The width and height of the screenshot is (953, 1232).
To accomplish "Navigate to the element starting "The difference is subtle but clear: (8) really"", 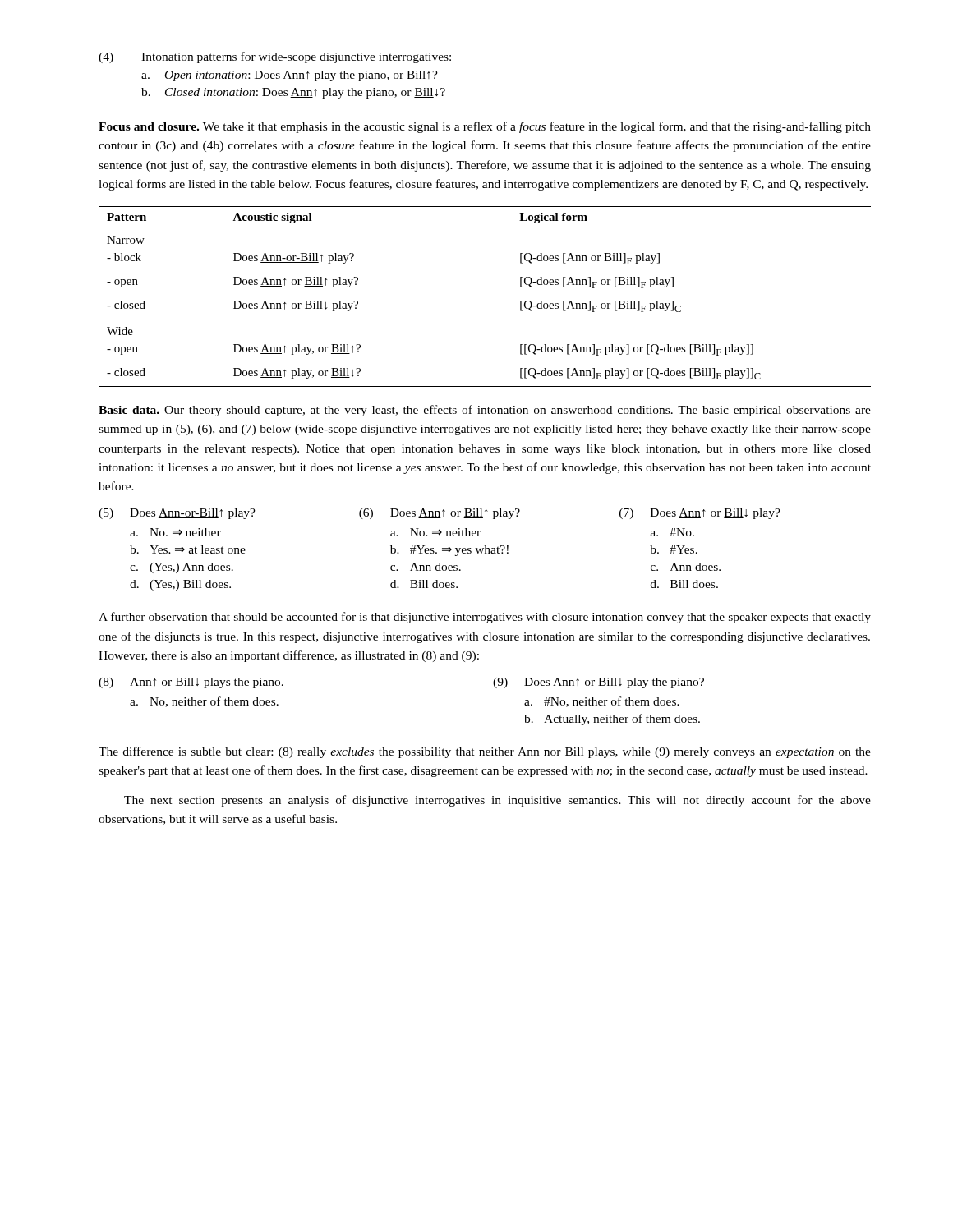I will coord(485,785).
